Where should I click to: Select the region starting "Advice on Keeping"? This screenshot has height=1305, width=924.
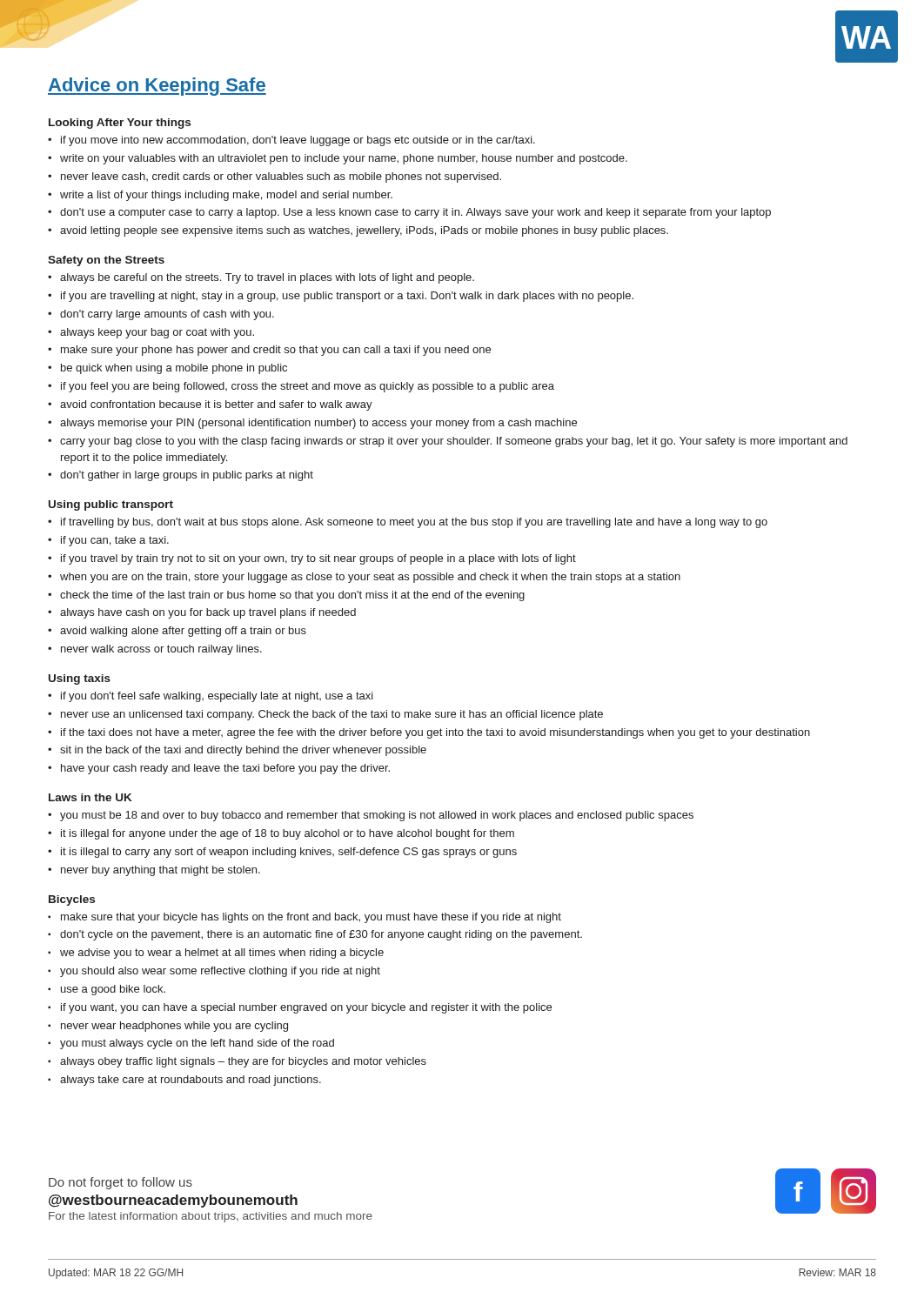click(x=157, y=85)
